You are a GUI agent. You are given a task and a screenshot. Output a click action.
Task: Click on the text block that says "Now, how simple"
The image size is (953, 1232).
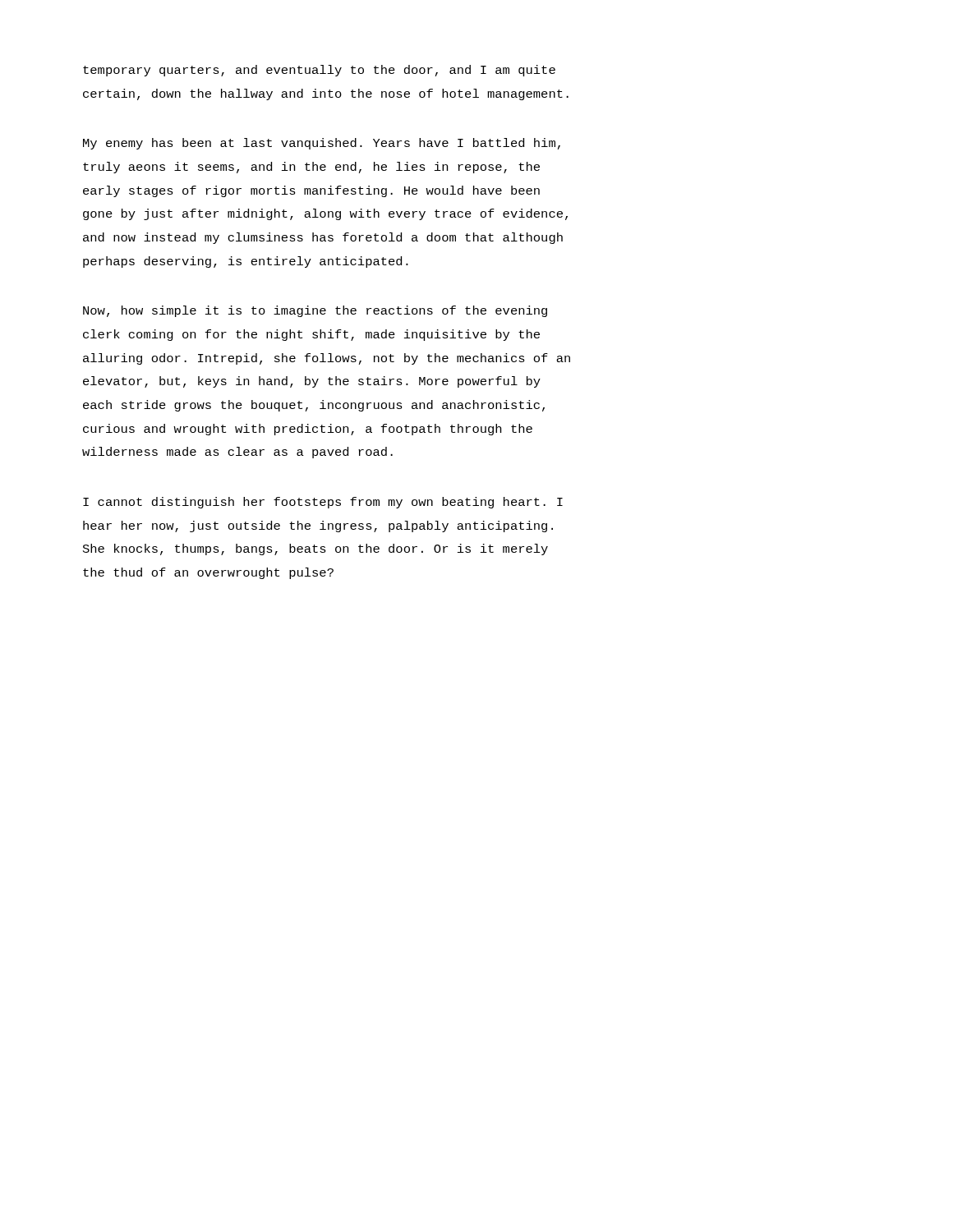(x=327, y=382)
